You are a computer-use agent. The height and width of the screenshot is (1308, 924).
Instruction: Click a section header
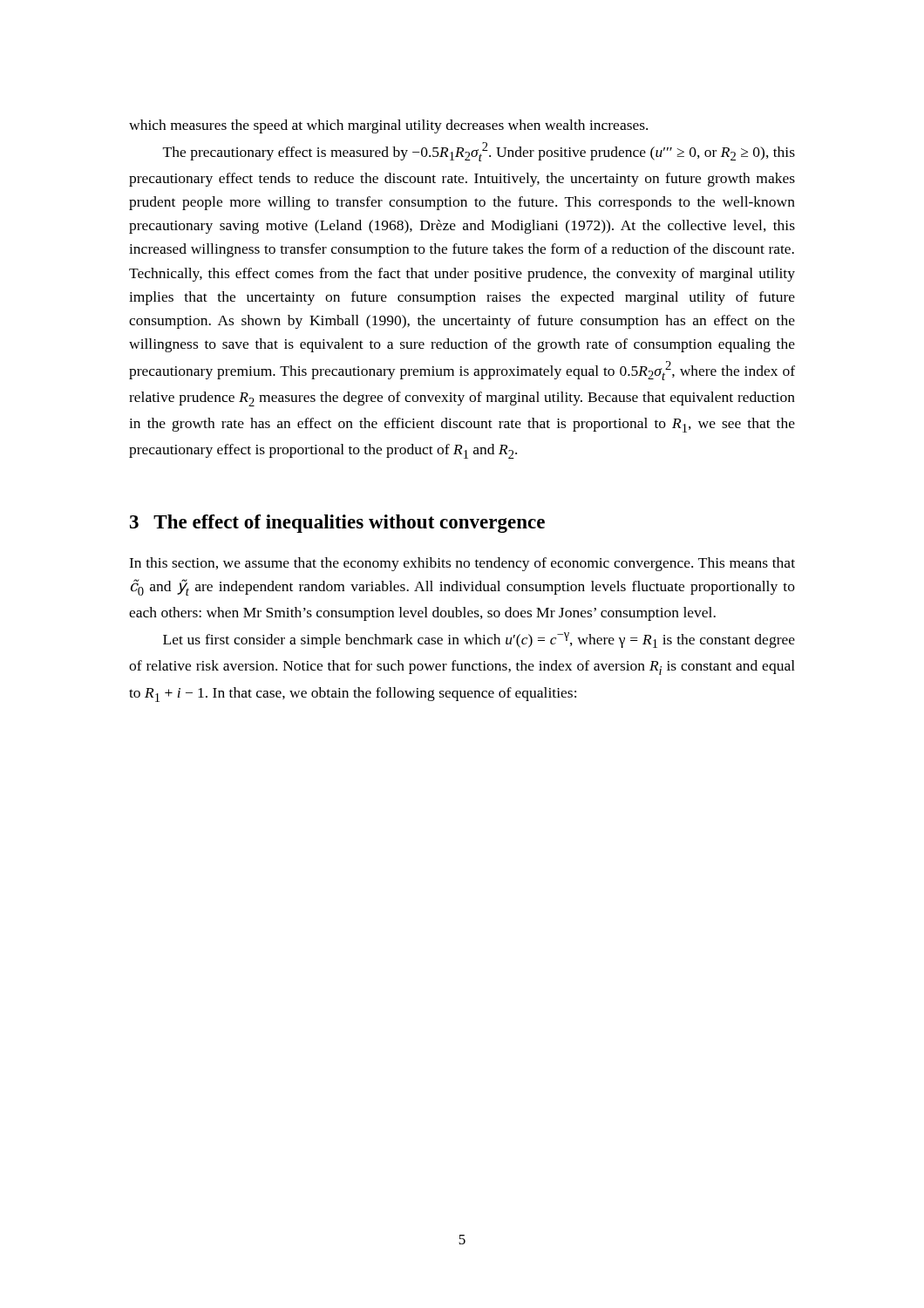point(462,522)
